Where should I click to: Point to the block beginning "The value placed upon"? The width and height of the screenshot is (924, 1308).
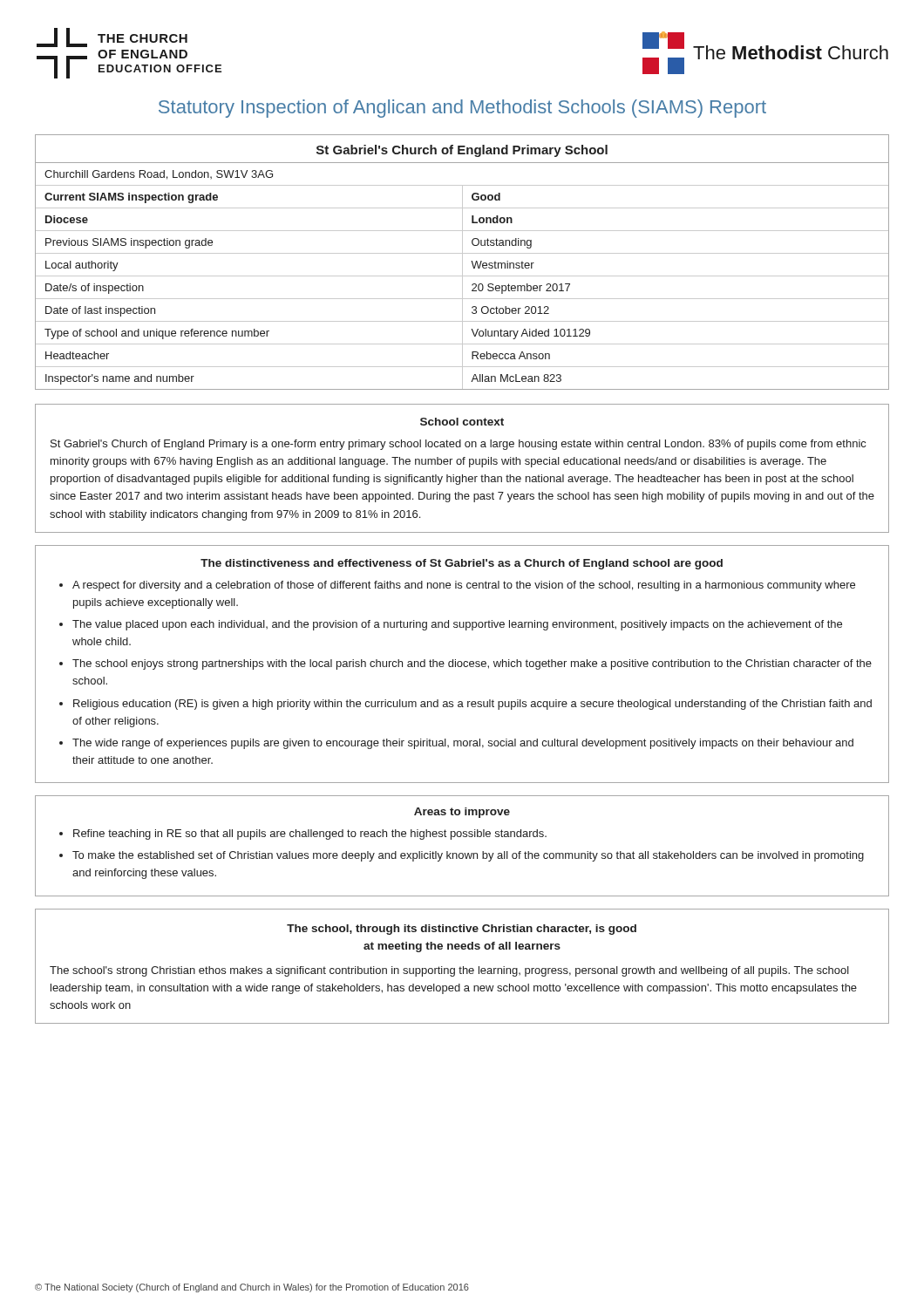(x=458, y=633)
